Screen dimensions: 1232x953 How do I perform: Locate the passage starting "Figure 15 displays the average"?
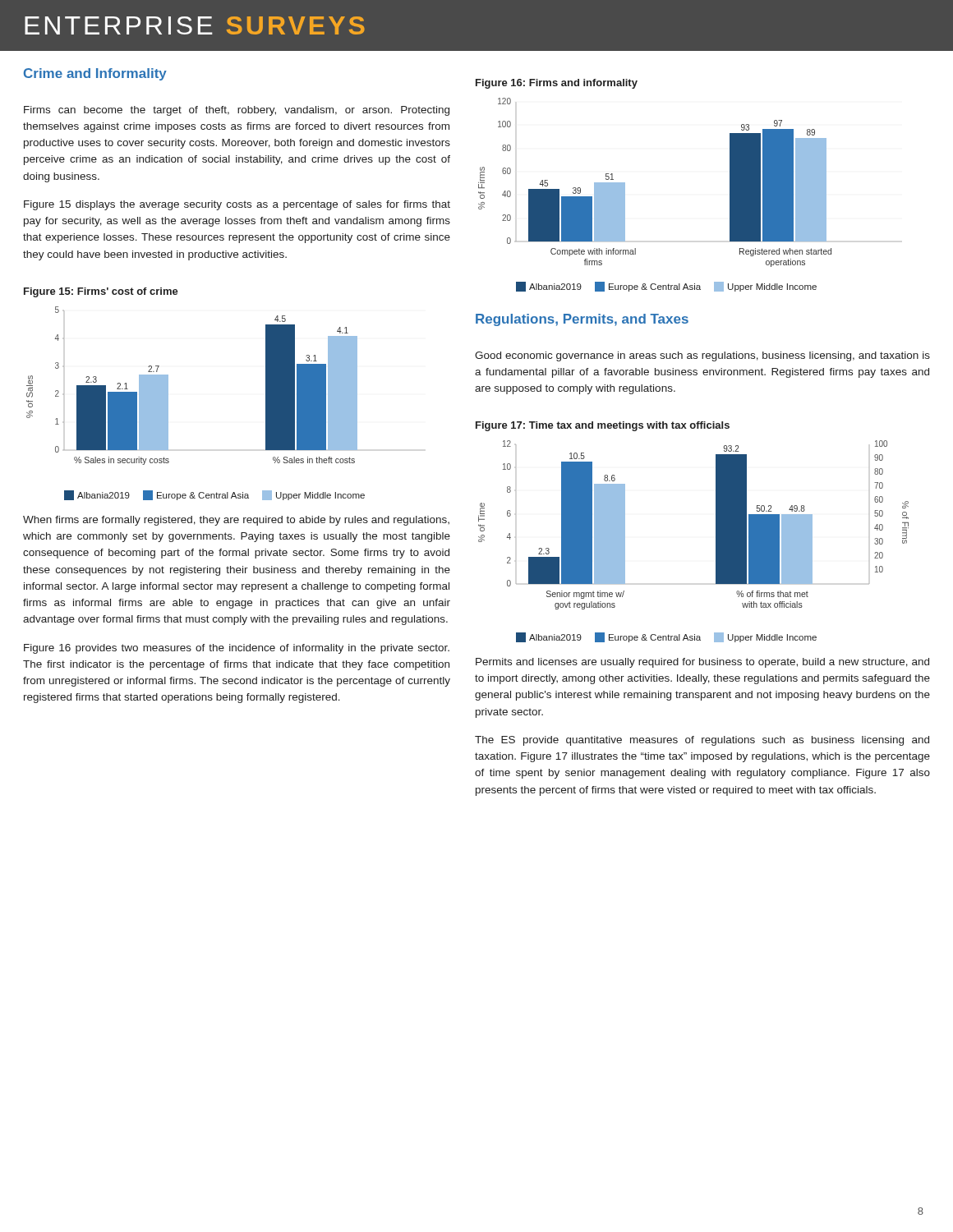(237, 229)
